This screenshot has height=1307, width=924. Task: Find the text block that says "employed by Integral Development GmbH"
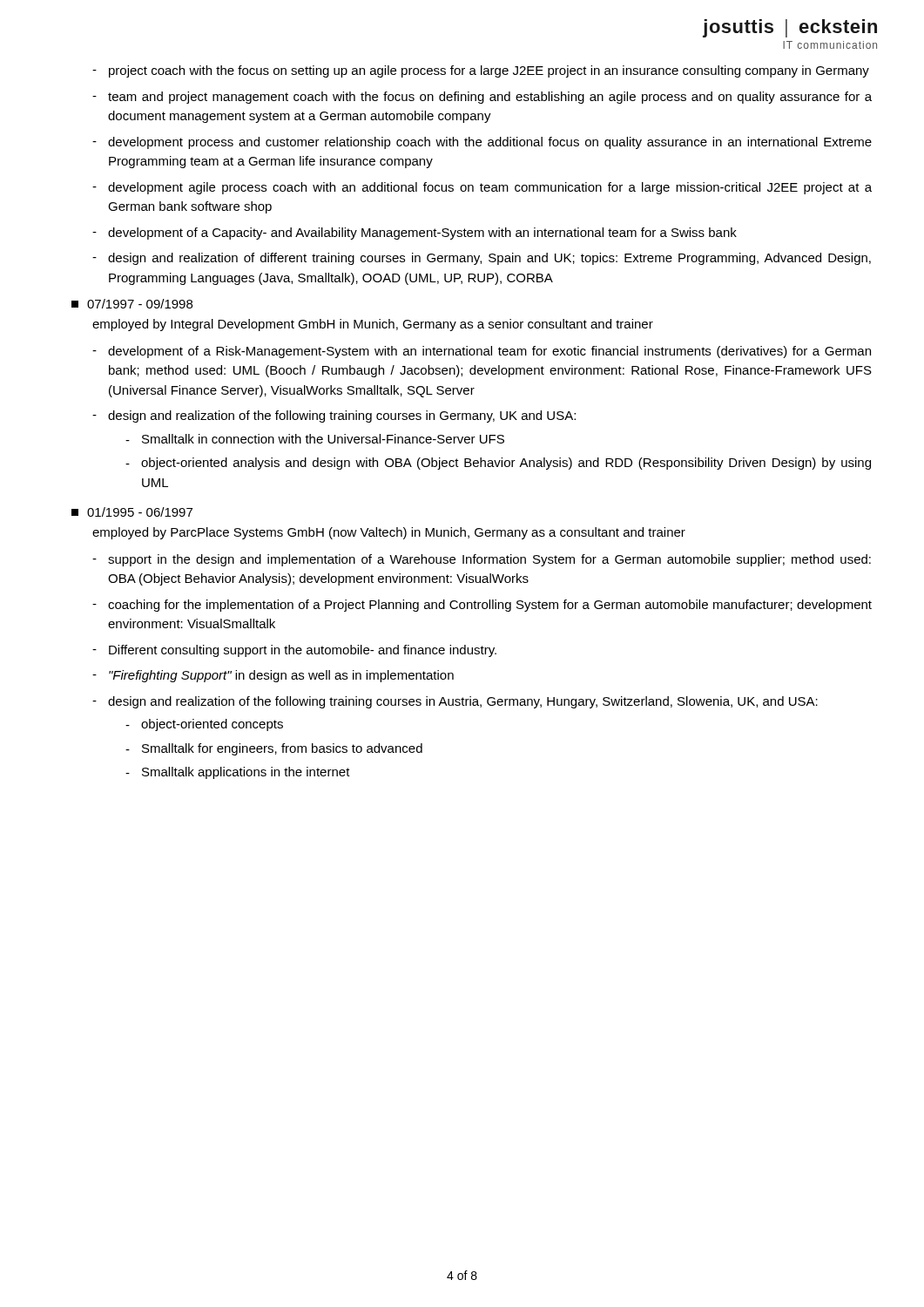click(373, 324)
